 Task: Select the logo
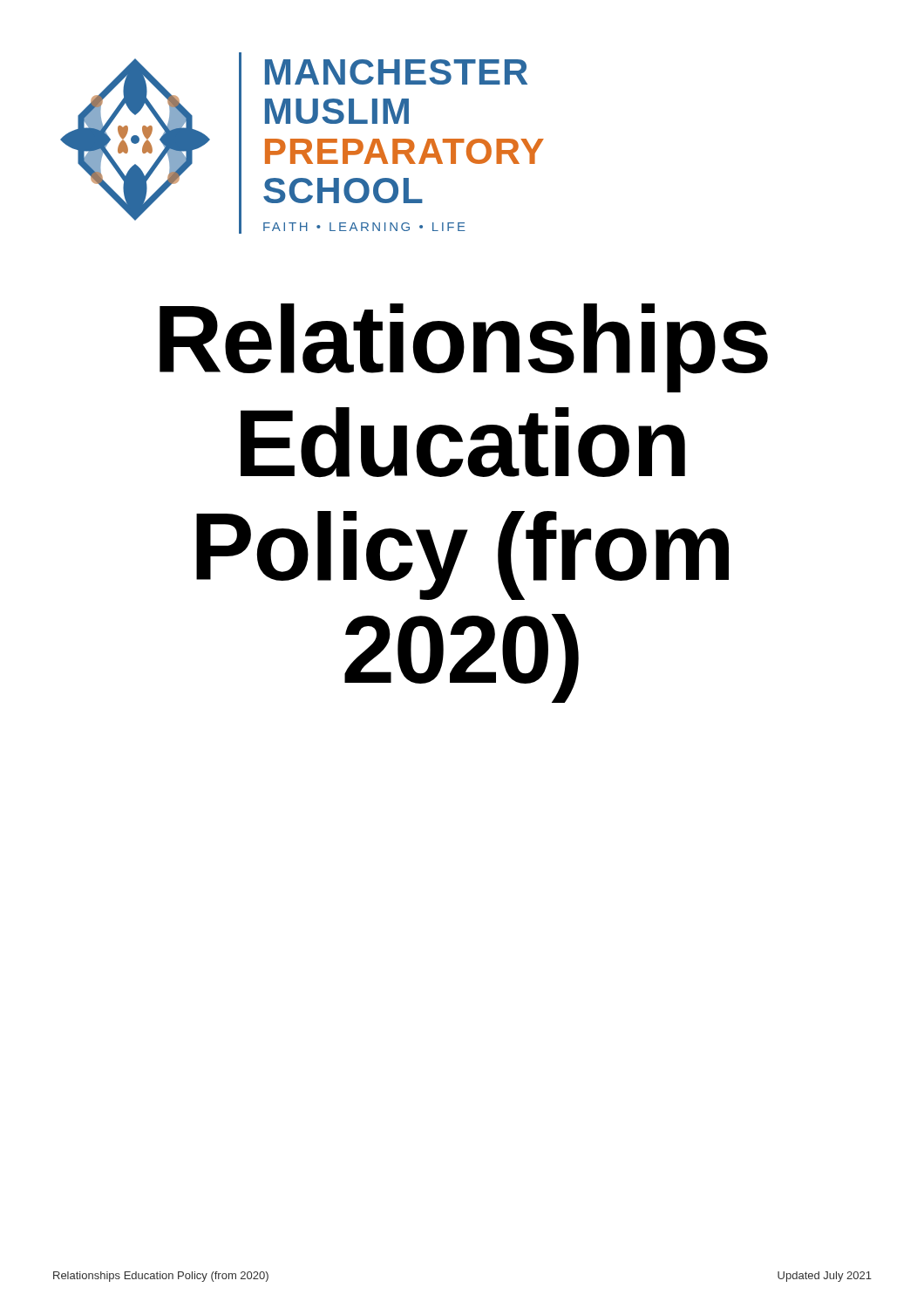point(462,143)
